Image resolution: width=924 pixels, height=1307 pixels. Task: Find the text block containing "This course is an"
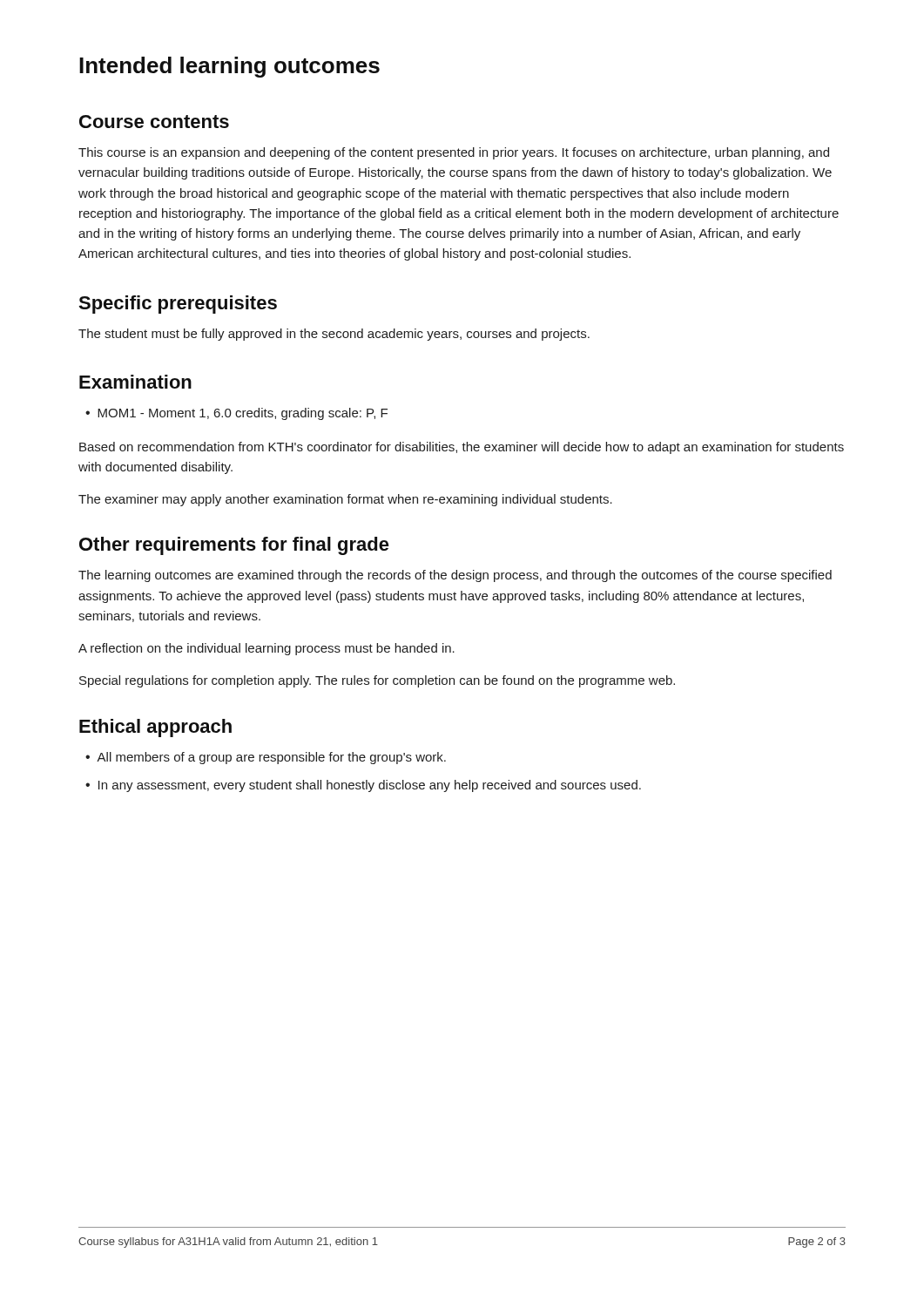coord(462,203)
